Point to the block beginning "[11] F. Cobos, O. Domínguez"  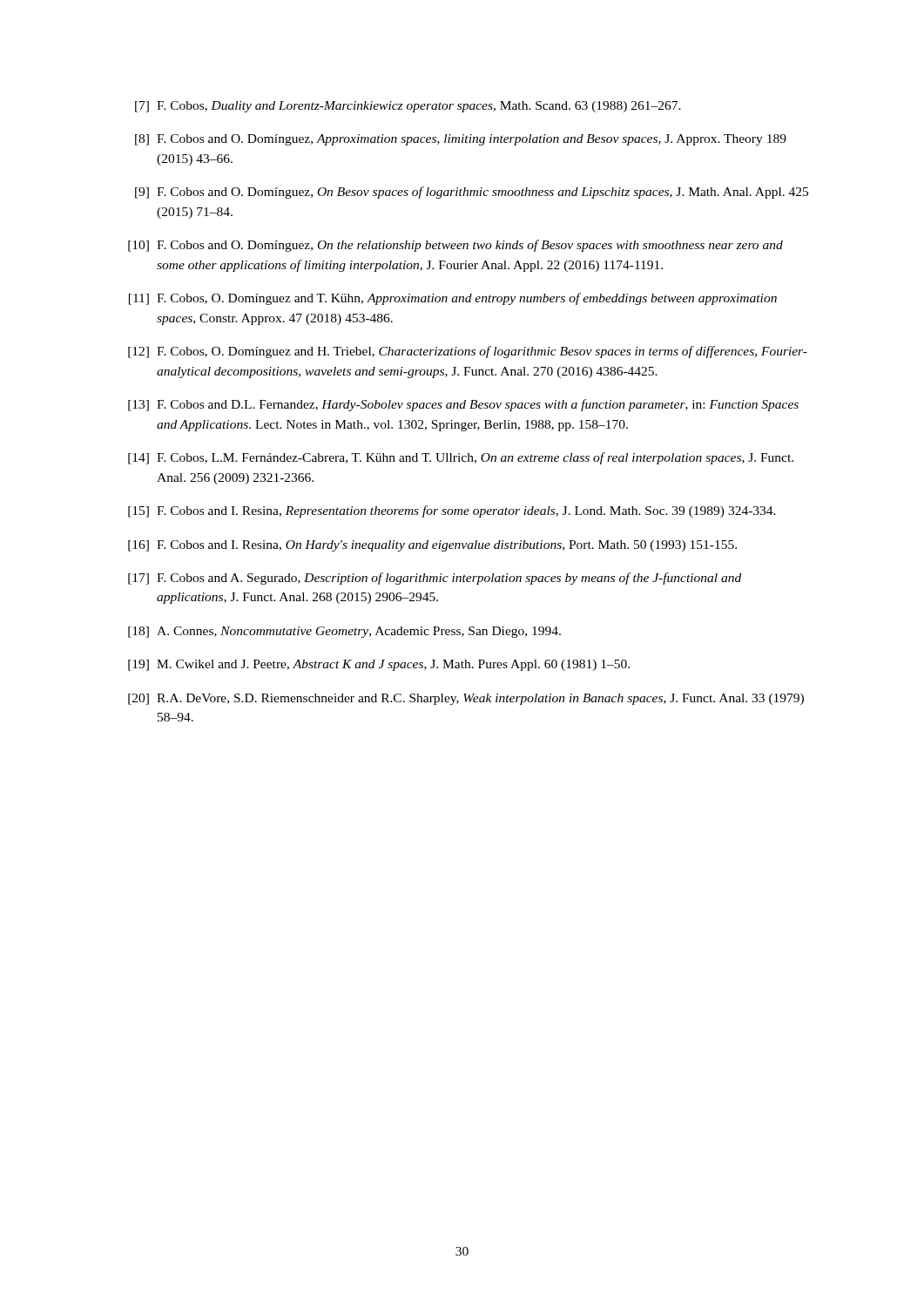(462, 308)
